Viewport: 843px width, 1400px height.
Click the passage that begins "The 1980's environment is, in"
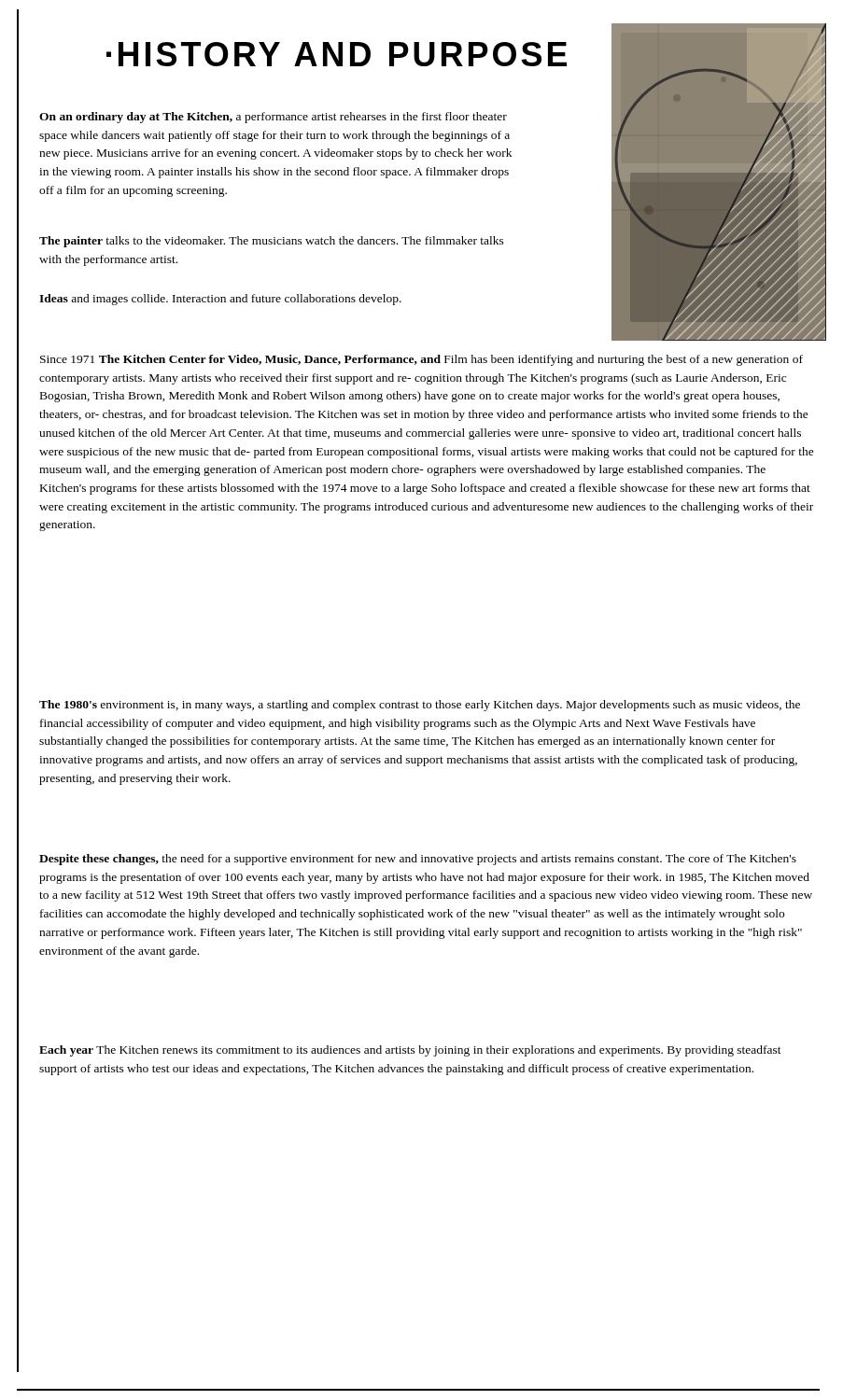pos(420,741)
